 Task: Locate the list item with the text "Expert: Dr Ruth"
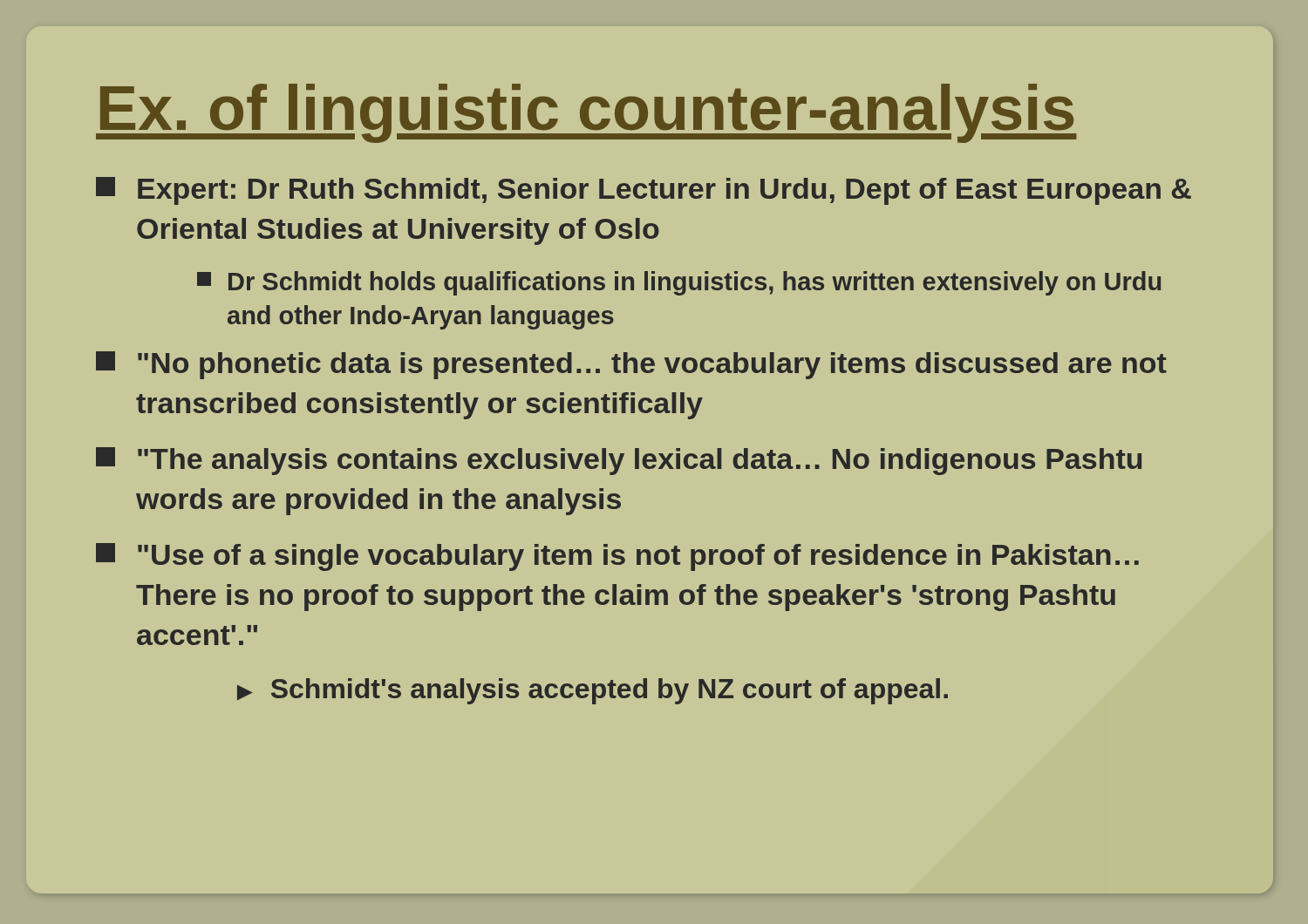coord(650,251)
